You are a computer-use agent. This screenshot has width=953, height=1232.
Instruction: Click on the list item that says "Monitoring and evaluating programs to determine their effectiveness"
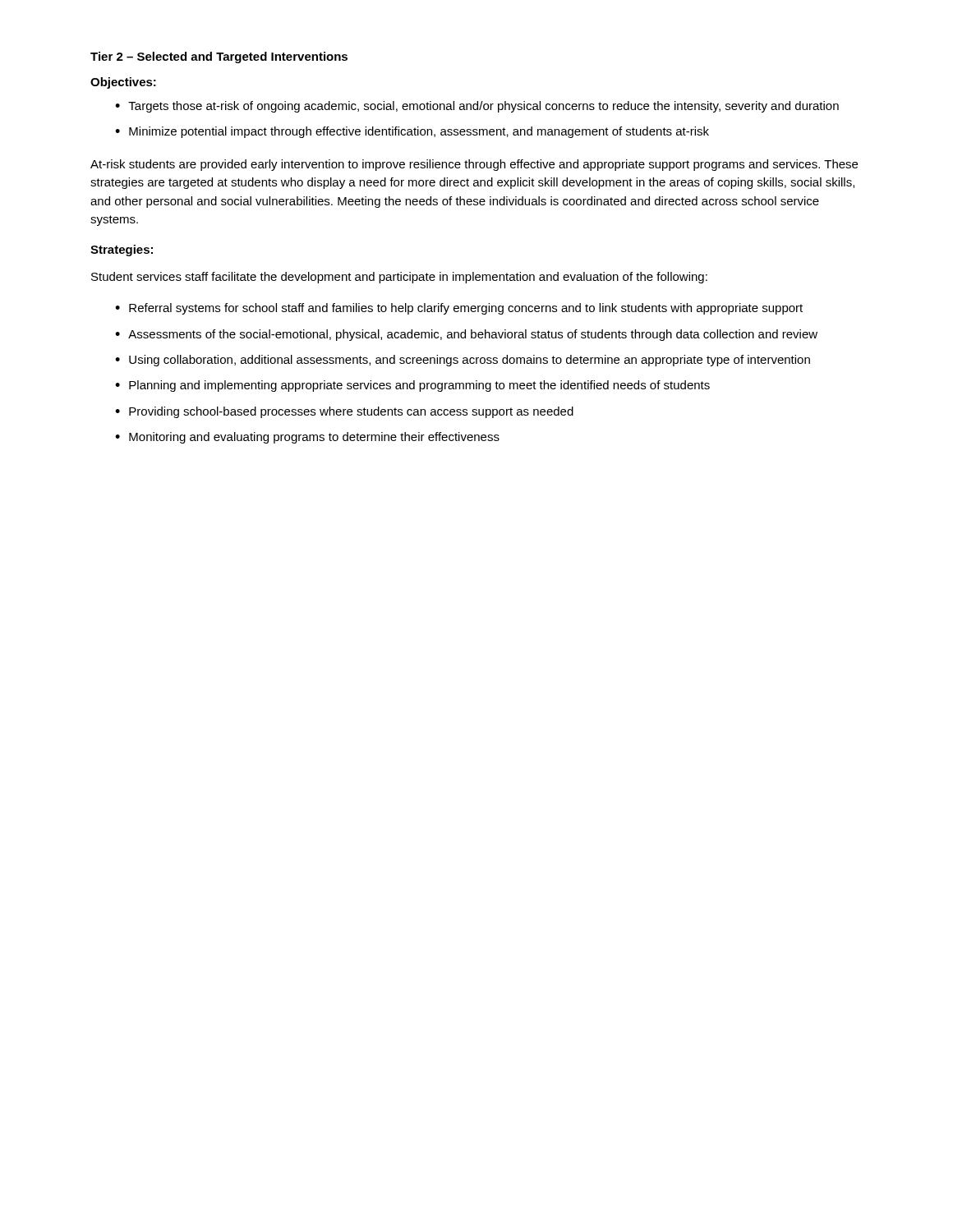496,437
